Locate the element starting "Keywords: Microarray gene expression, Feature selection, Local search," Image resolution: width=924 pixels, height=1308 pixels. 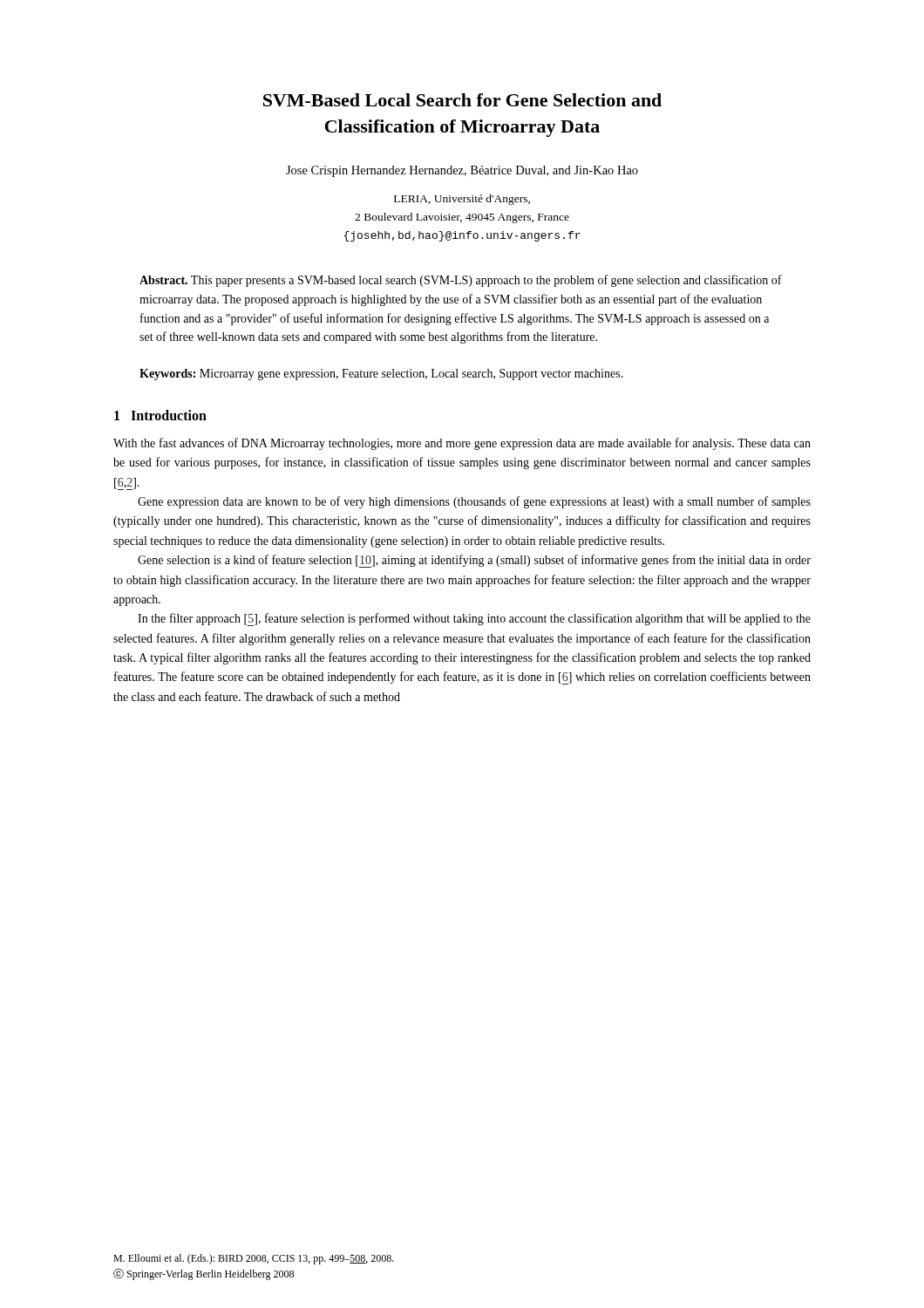(462, 374)
